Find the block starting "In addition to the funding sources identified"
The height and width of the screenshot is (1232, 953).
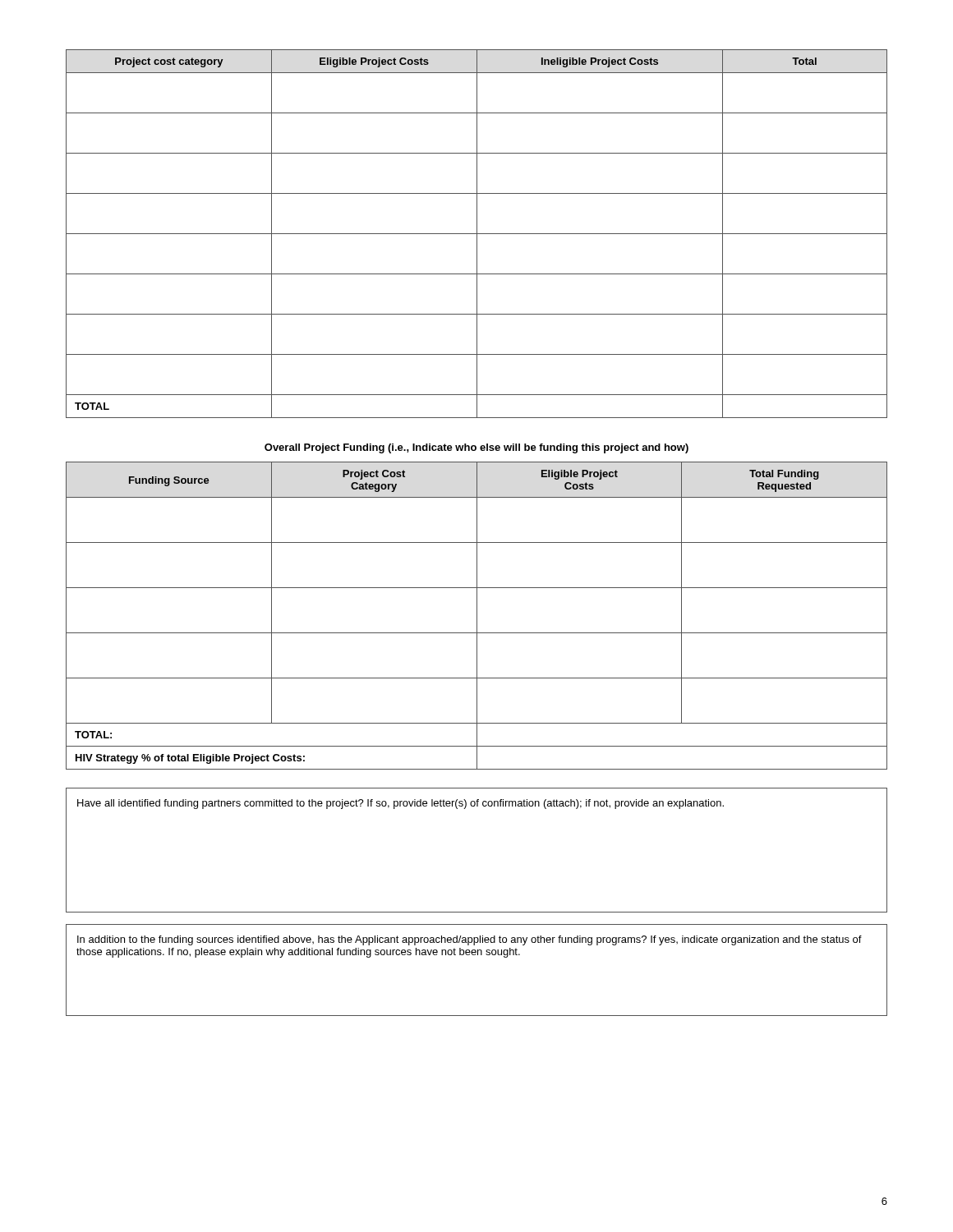[469, 945]
